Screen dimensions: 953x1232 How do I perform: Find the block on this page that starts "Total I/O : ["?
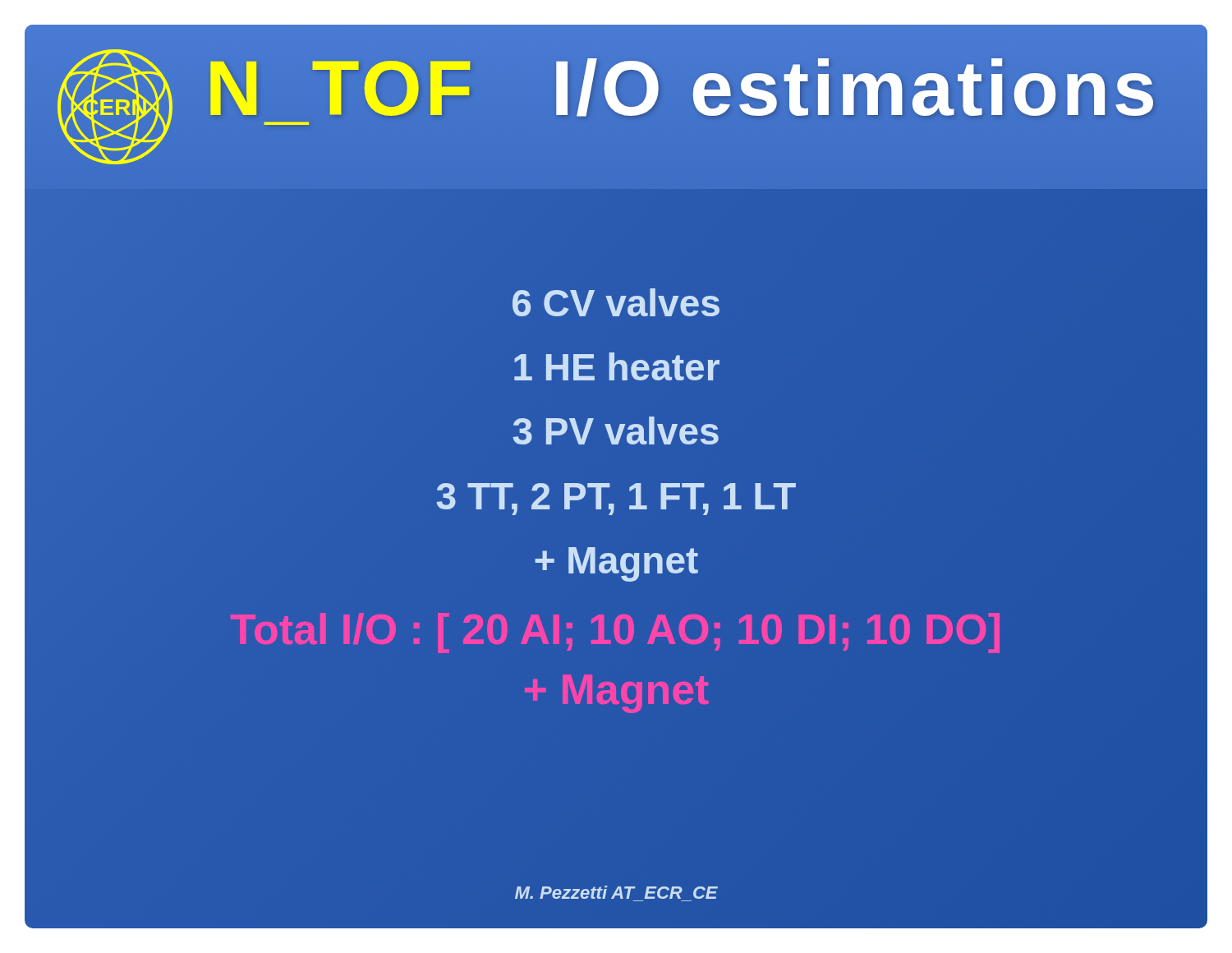[616, 660]
